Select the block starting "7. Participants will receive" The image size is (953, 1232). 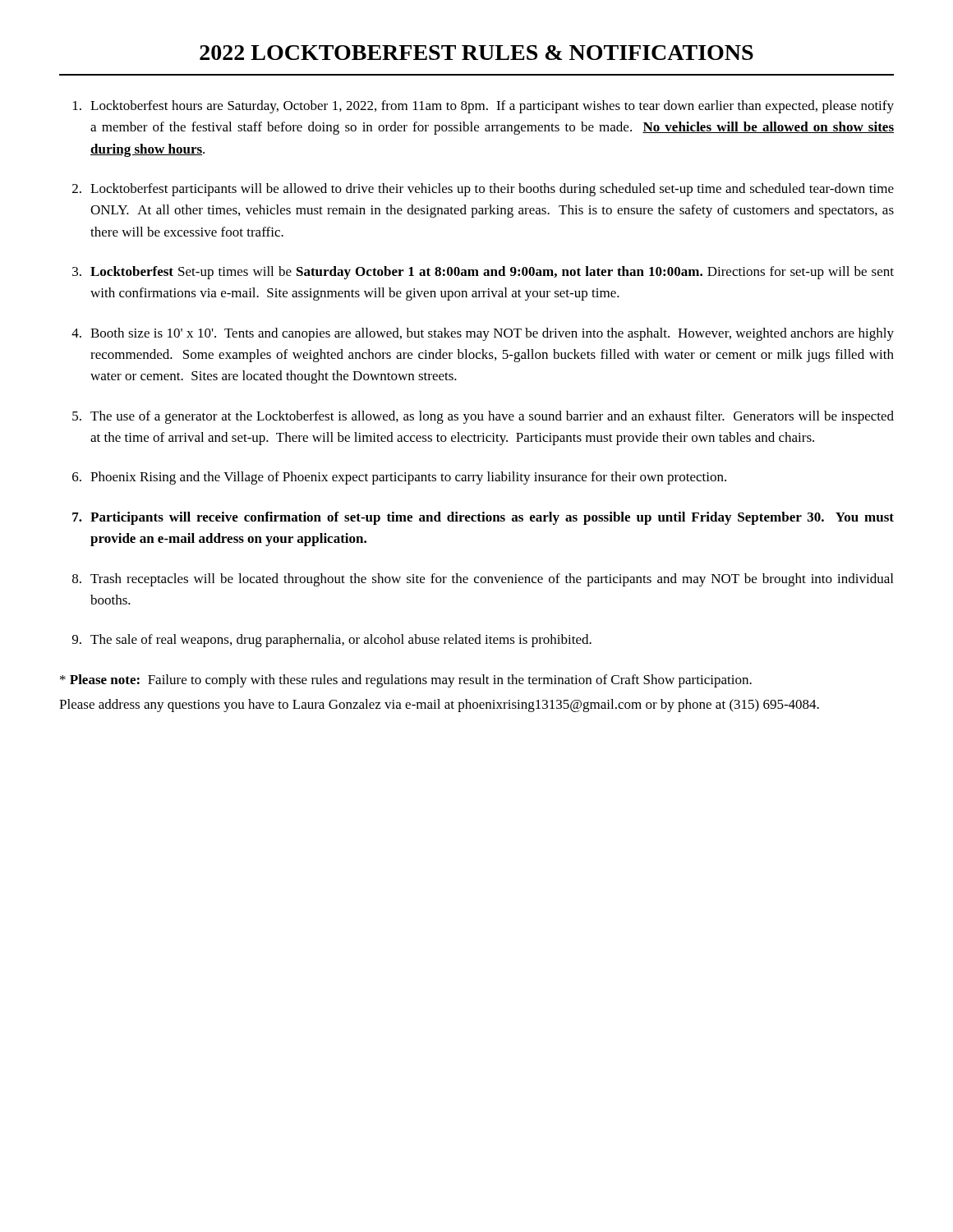click(x=476, y=528)
